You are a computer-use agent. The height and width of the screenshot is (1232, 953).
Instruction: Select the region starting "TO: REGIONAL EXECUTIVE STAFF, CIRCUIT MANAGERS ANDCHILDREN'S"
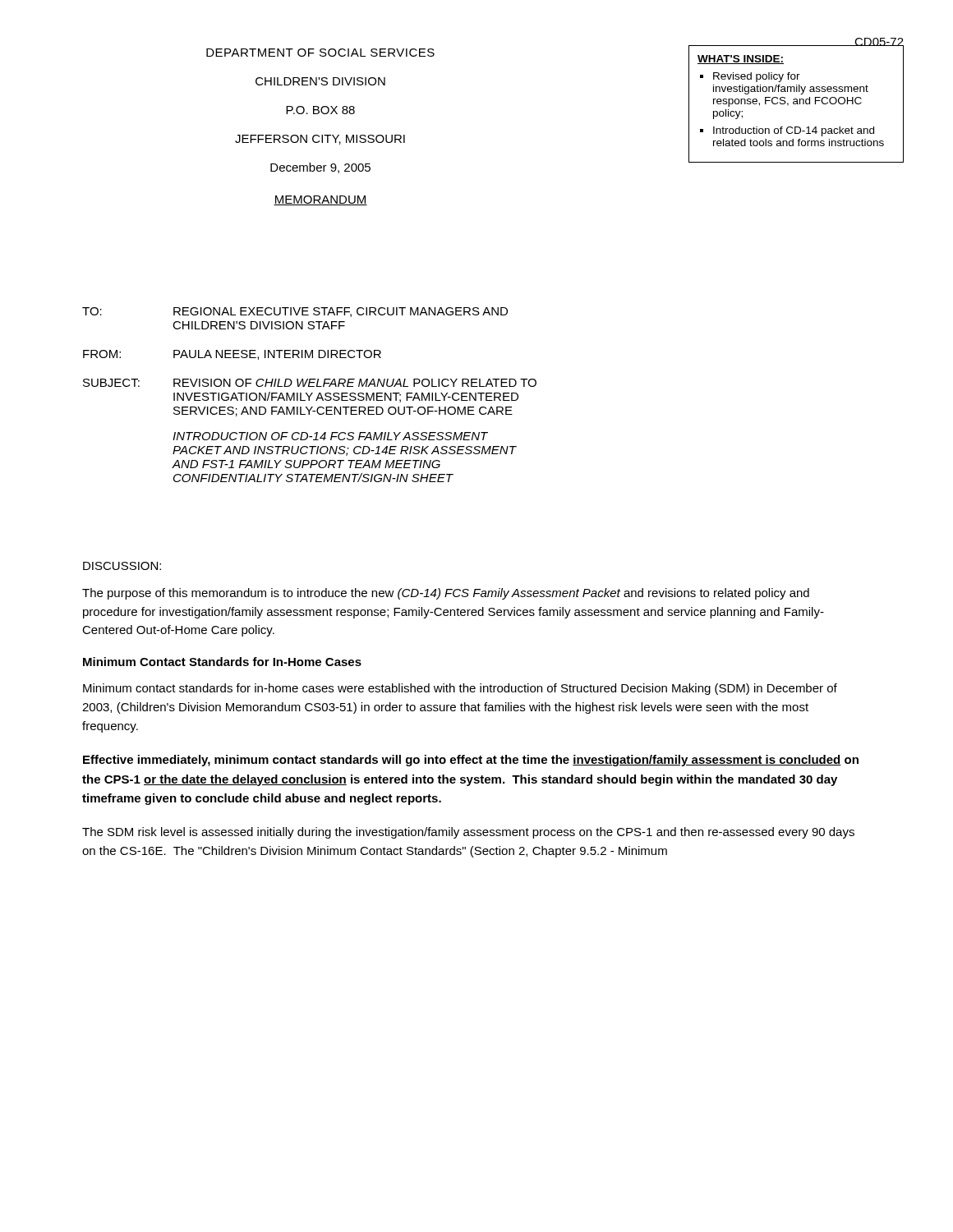tap(472, 318)
